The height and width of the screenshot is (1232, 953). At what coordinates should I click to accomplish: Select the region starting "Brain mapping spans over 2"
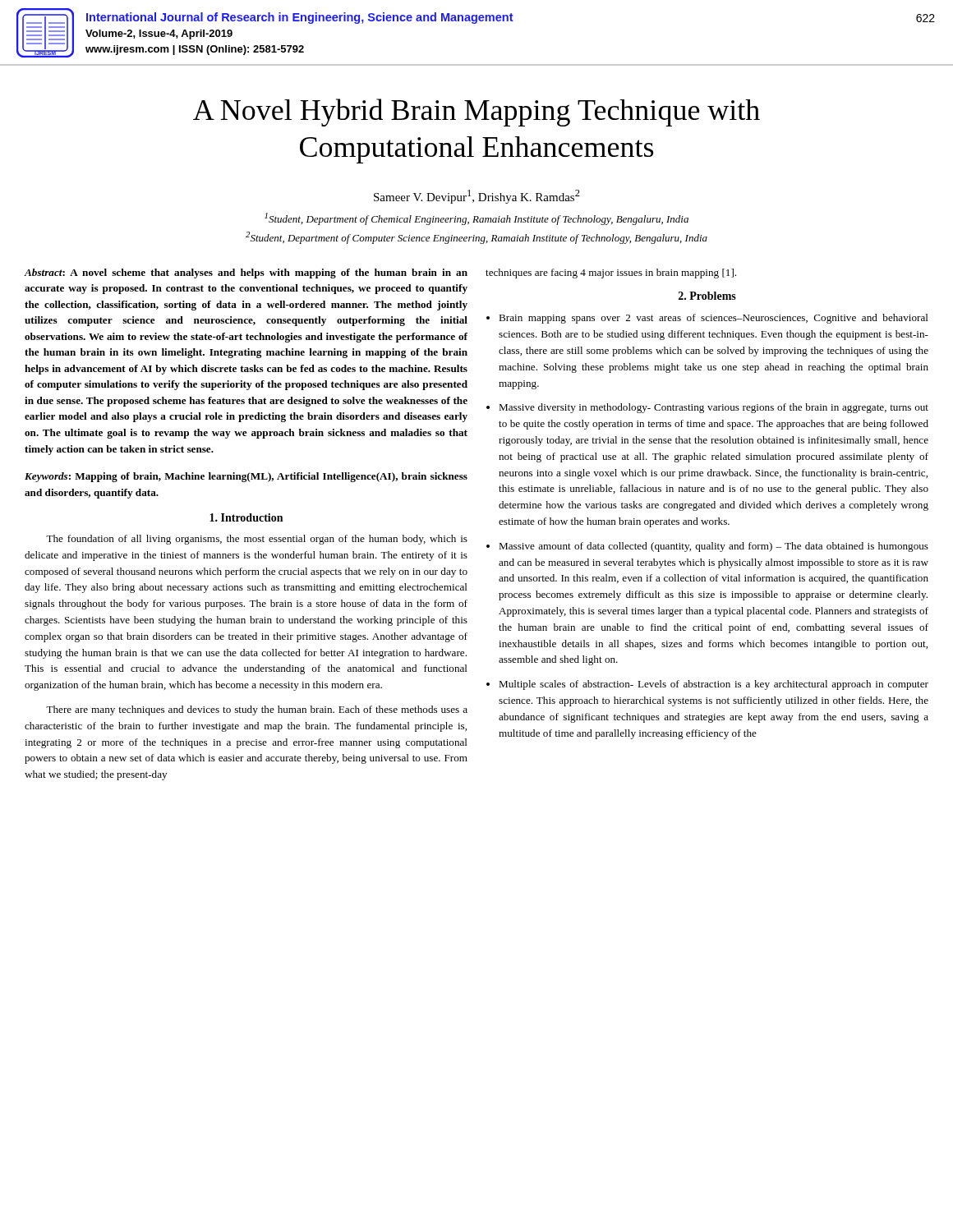pyautogui.click(x=714, y=350)
